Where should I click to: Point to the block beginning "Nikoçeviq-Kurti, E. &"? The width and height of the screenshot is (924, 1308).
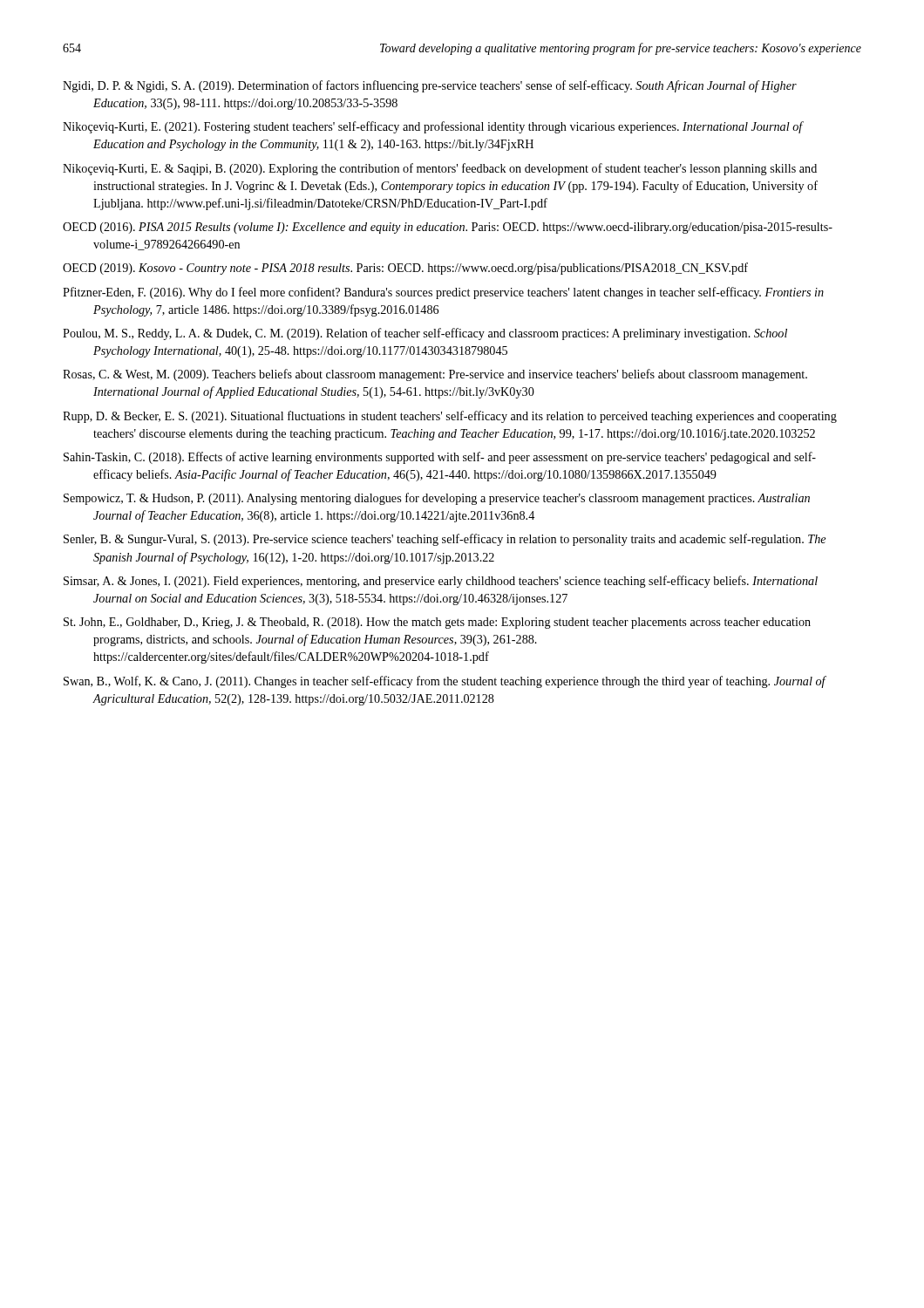440,186
